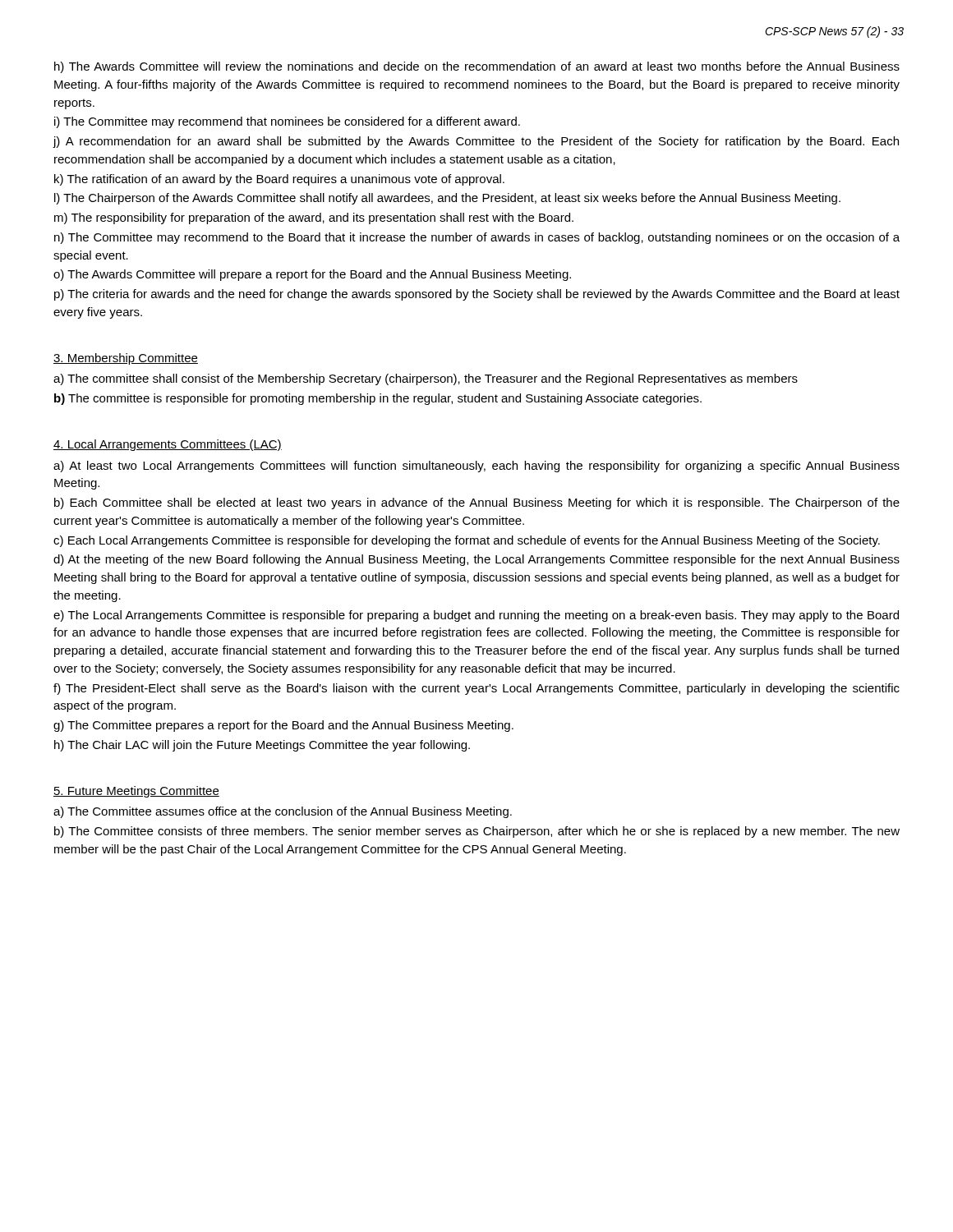Image resolution: width=953 pixels, height=1232 pixels.
Task: Locate the text starting "a) At least two Local Arrangements Committees"
Action: (x=476, y=605)
